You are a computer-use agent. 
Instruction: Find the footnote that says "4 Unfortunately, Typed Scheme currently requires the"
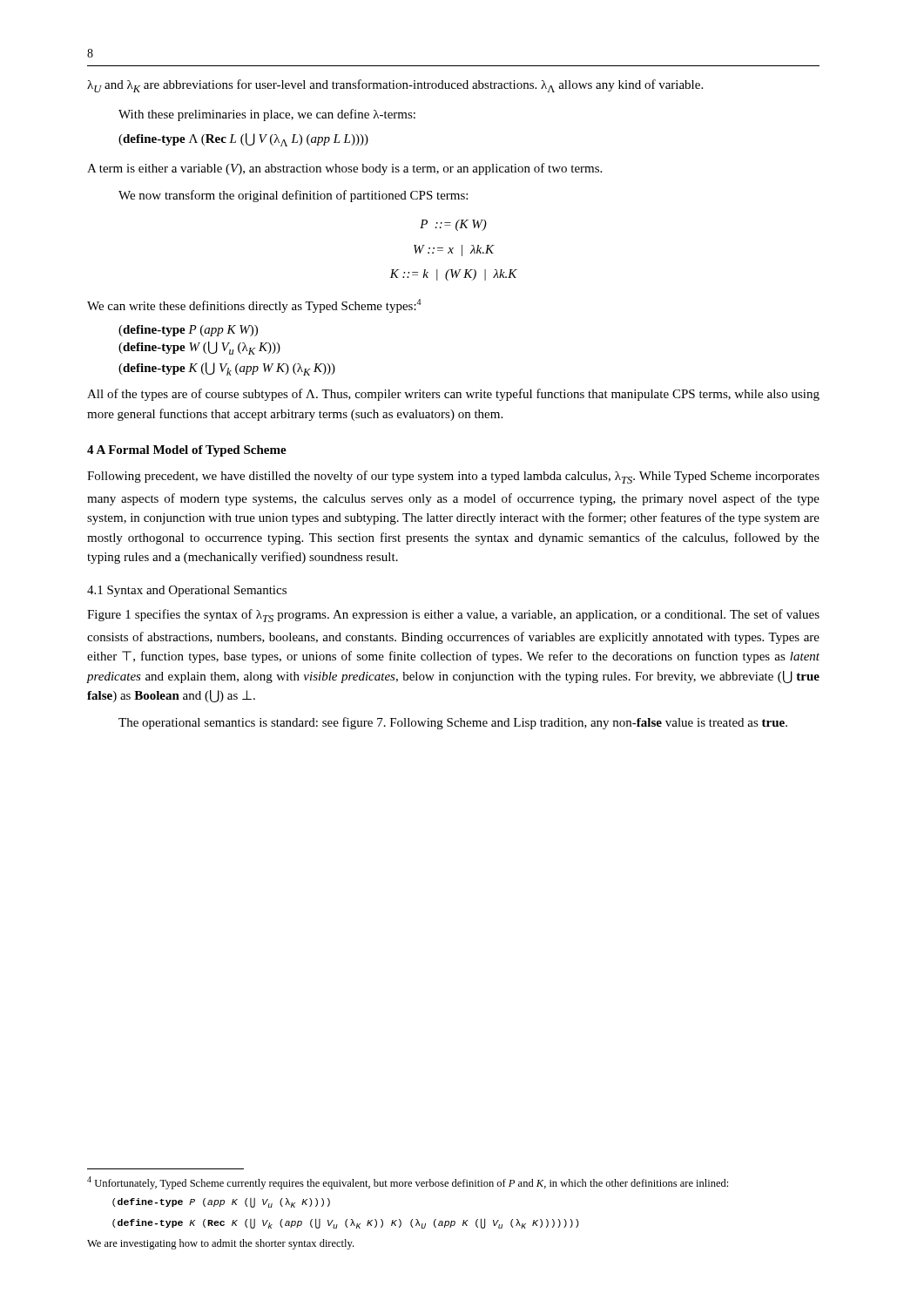(x=453, y=1213)
